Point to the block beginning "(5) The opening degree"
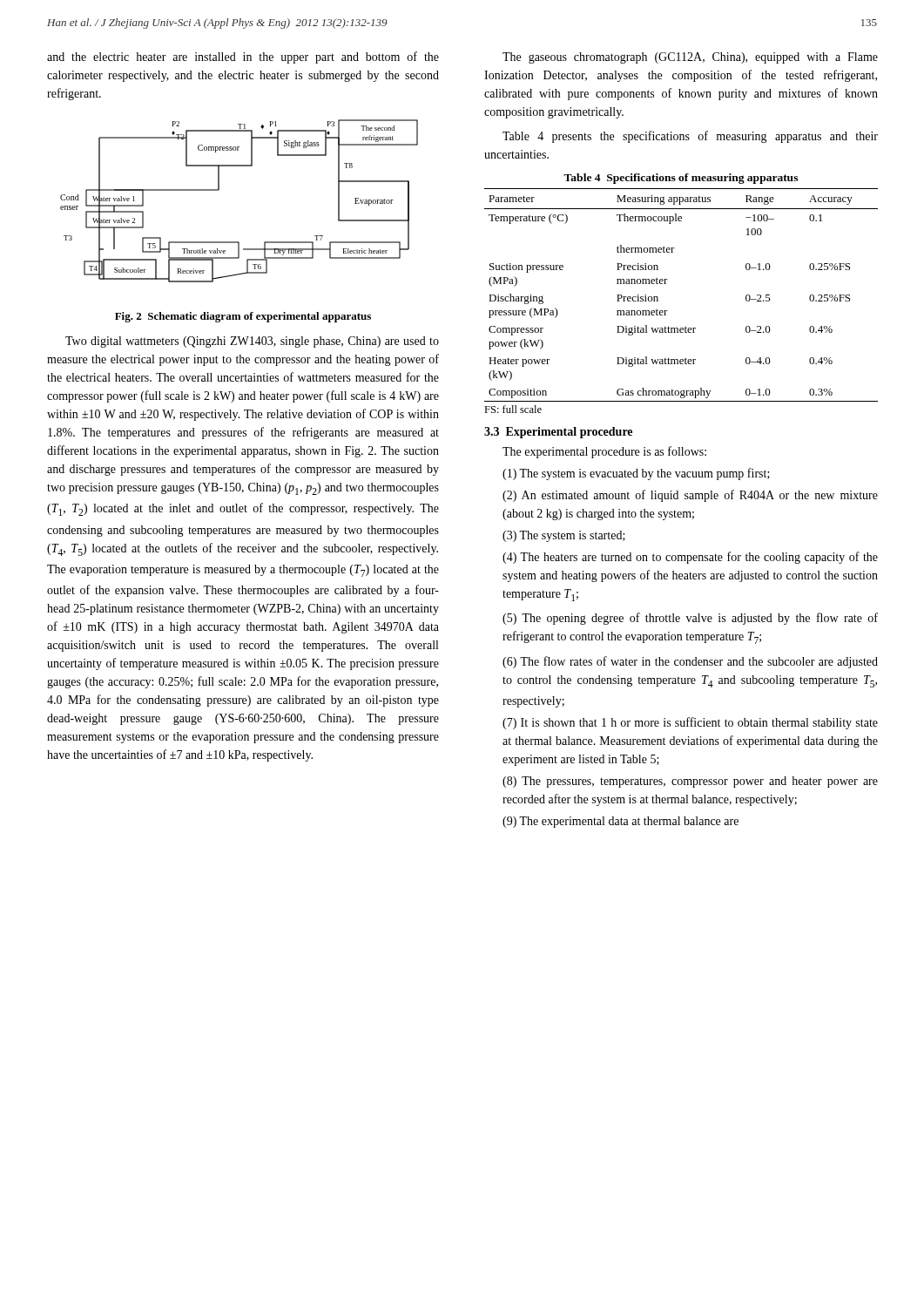Viewport: 924px width, 1307px height. pos(690,629)
